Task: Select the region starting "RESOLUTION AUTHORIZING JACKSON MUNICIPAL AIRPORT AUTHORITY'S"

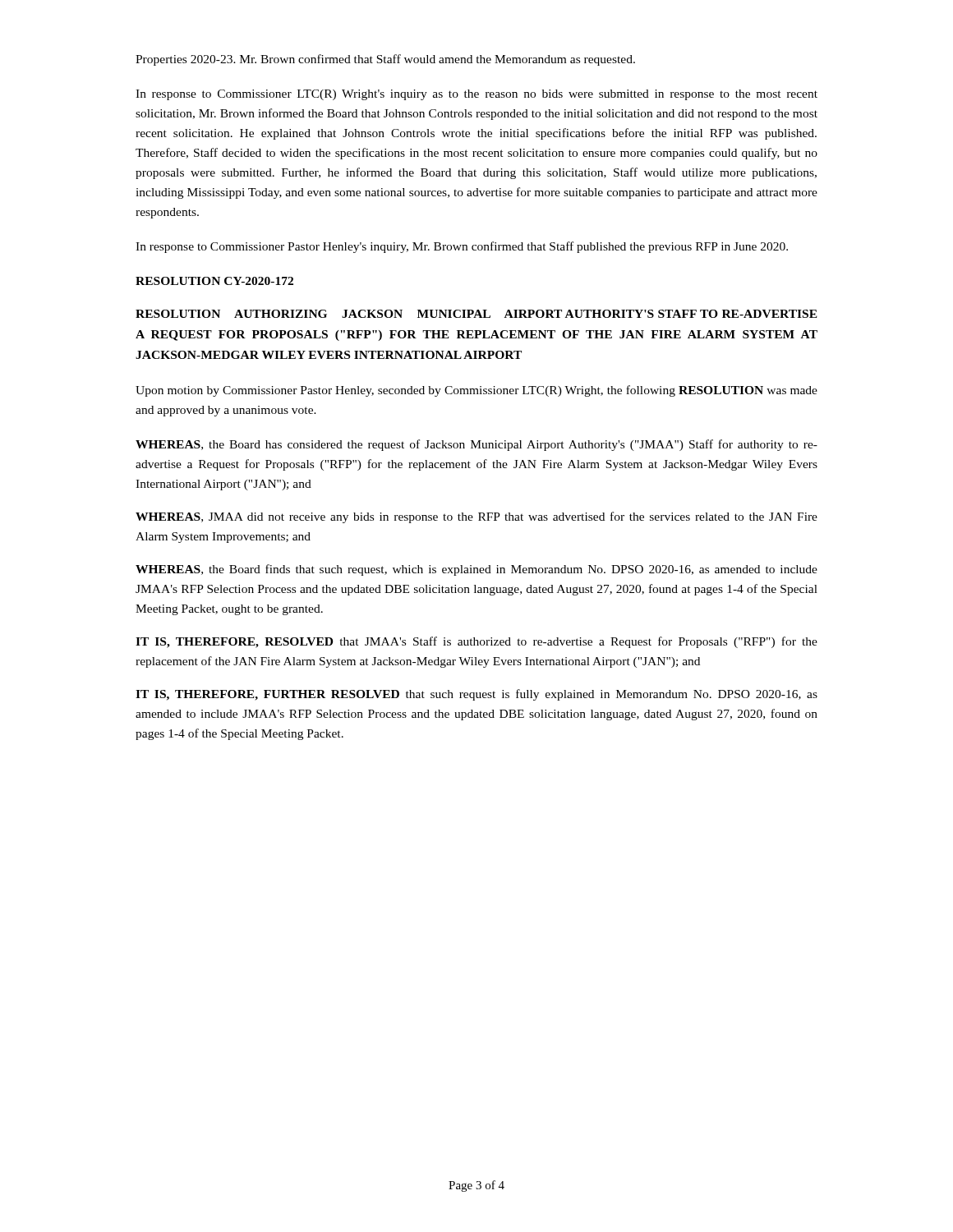Action: pyautogui.click(x=476, y=334)
